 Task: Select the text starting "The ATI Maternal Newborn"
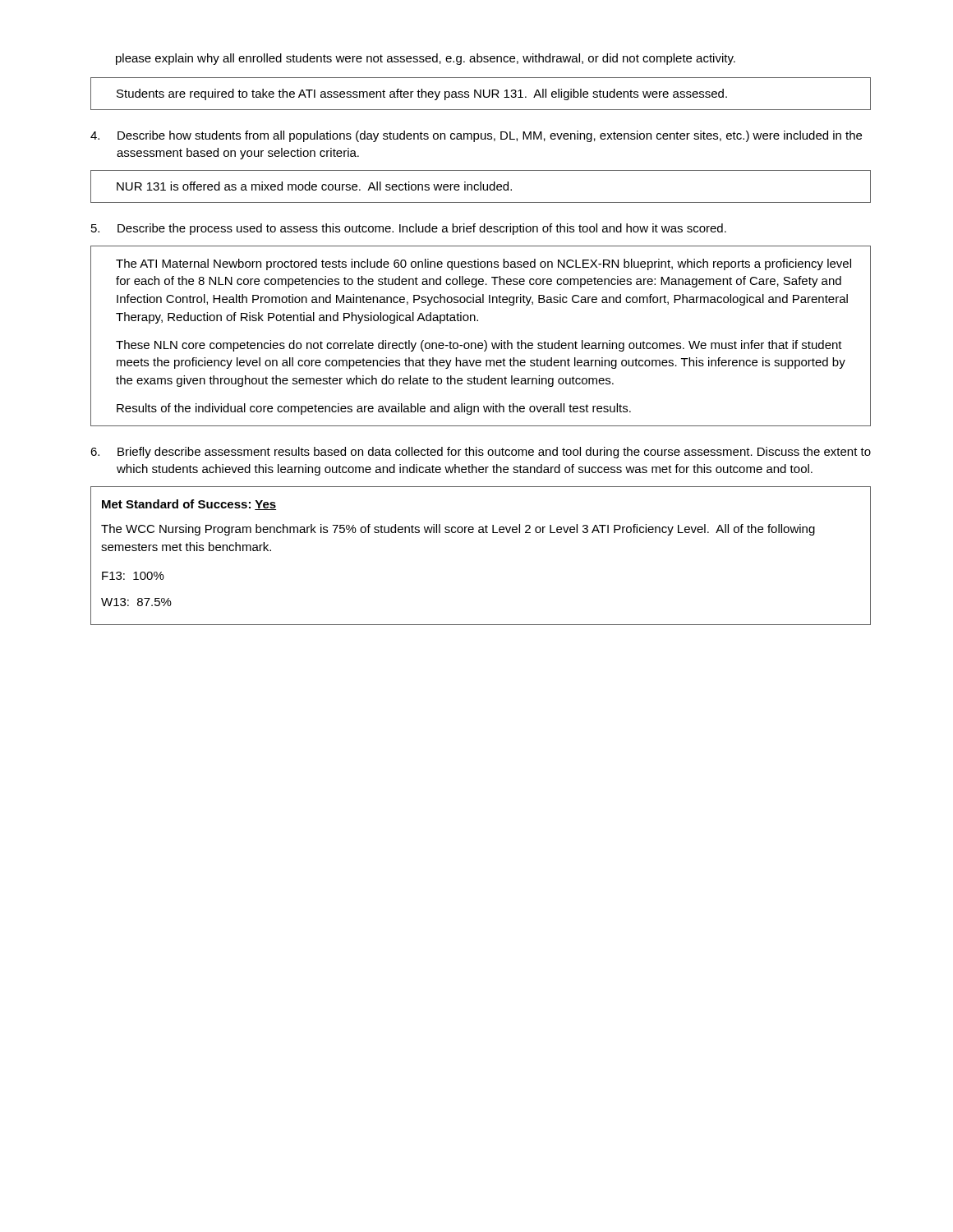[x=488, y=335]
